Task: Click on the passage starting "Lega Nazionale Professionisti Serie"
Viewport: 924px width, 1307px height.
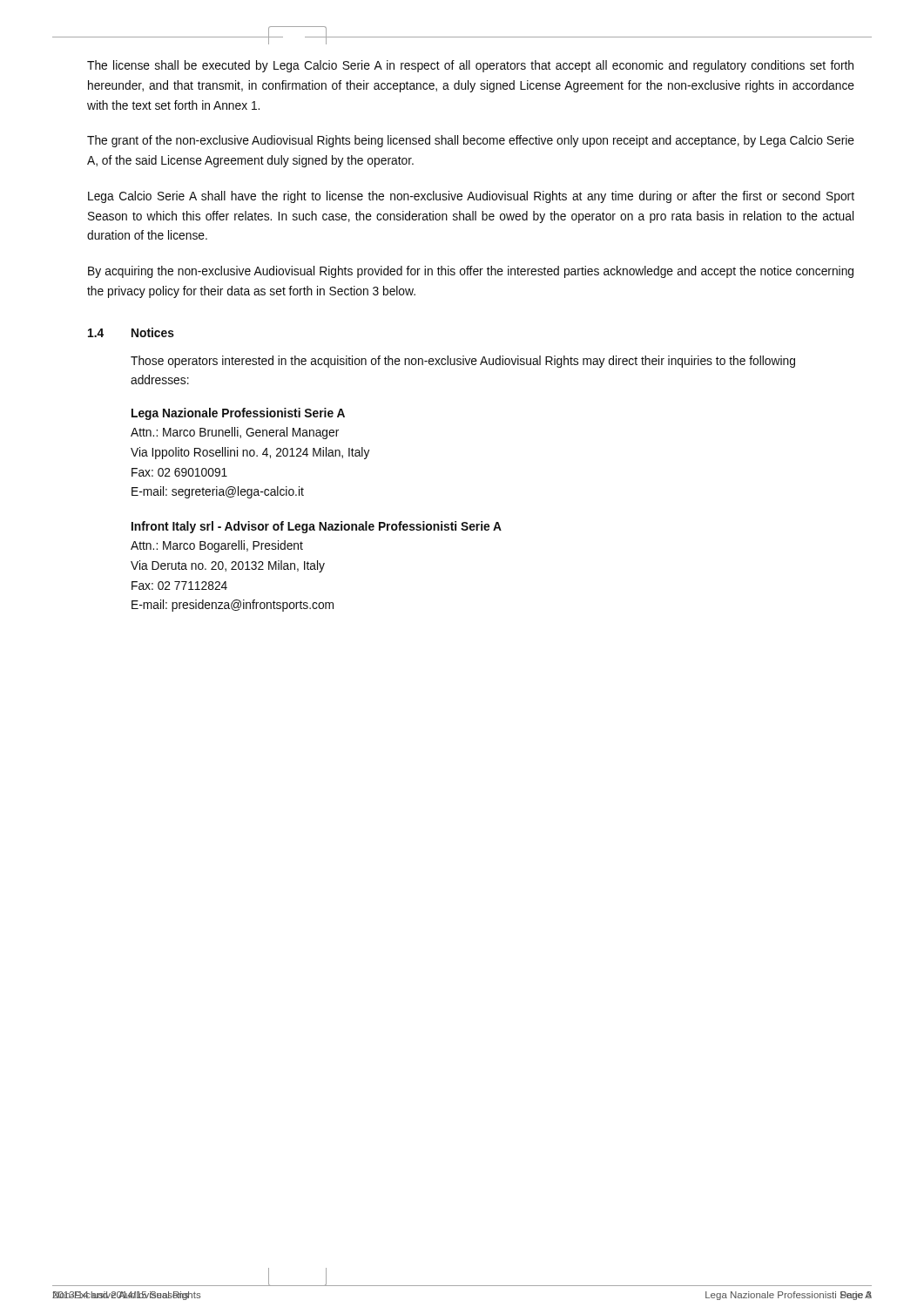Action: pyautogui.click(x=238, y=414)
